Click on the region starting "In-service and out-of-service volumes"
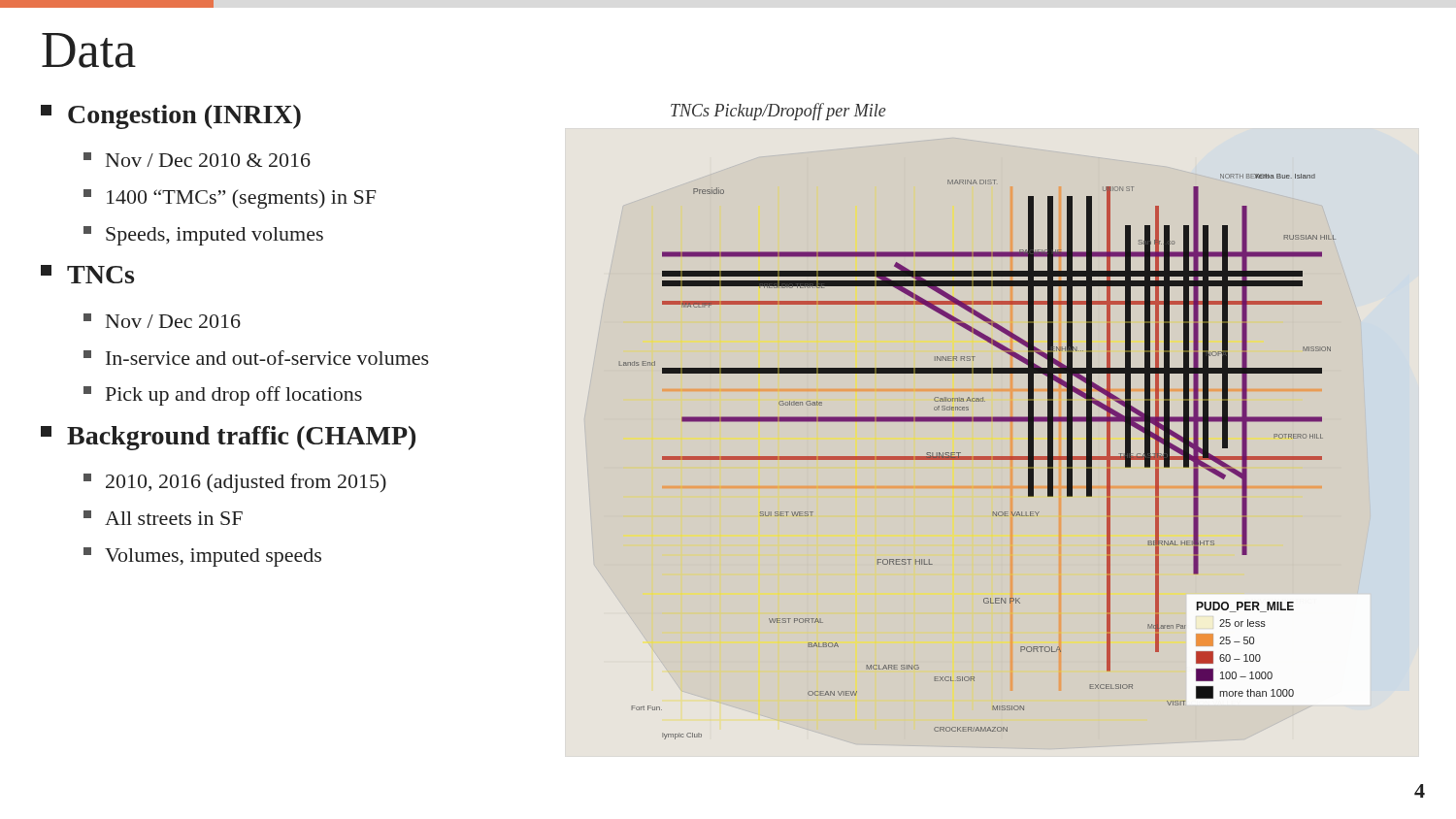This screenshot has width=1456, height=819. (256, 357)
